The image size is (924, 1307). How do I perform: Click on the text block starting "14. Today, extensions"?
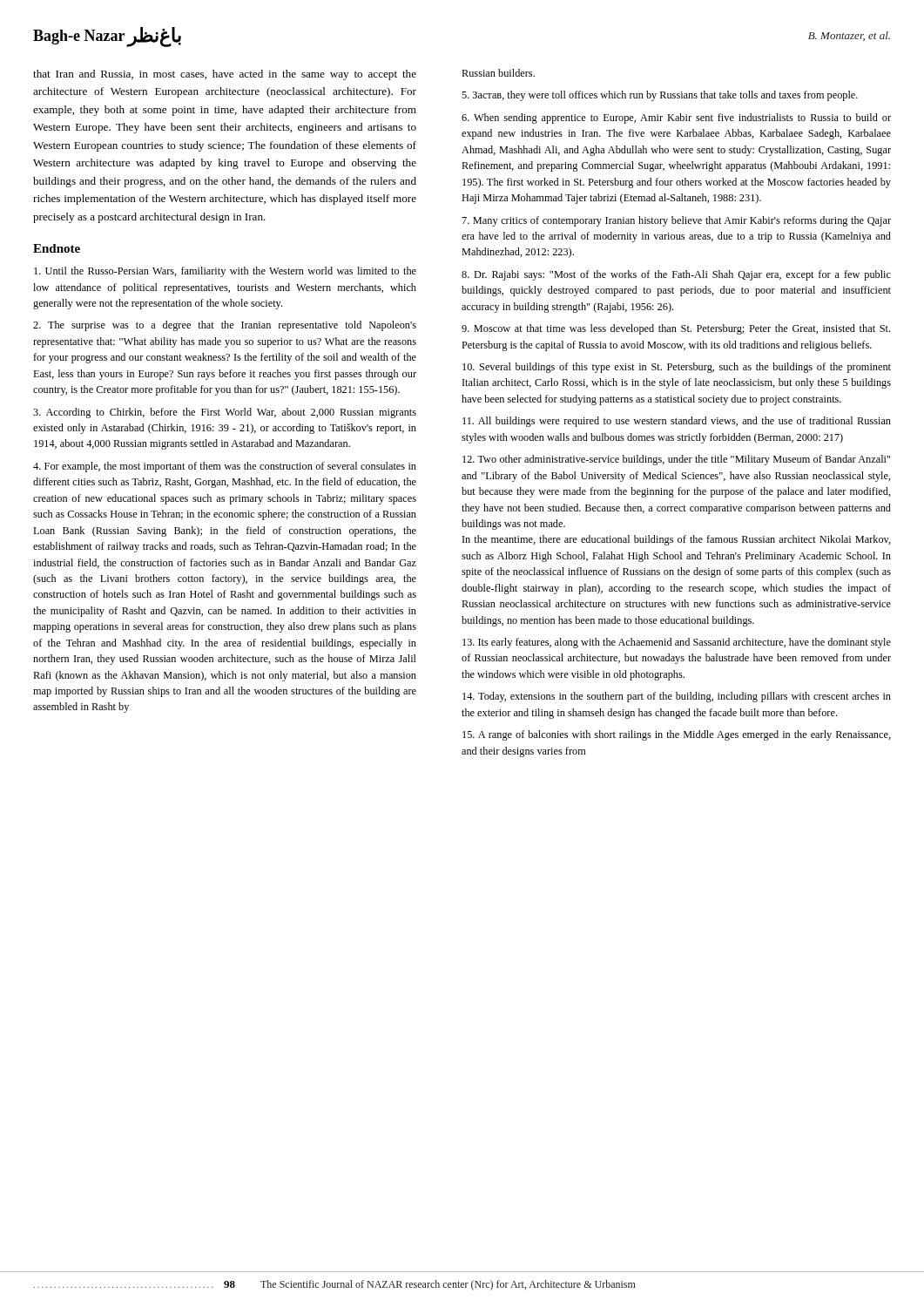coord(676,704)
